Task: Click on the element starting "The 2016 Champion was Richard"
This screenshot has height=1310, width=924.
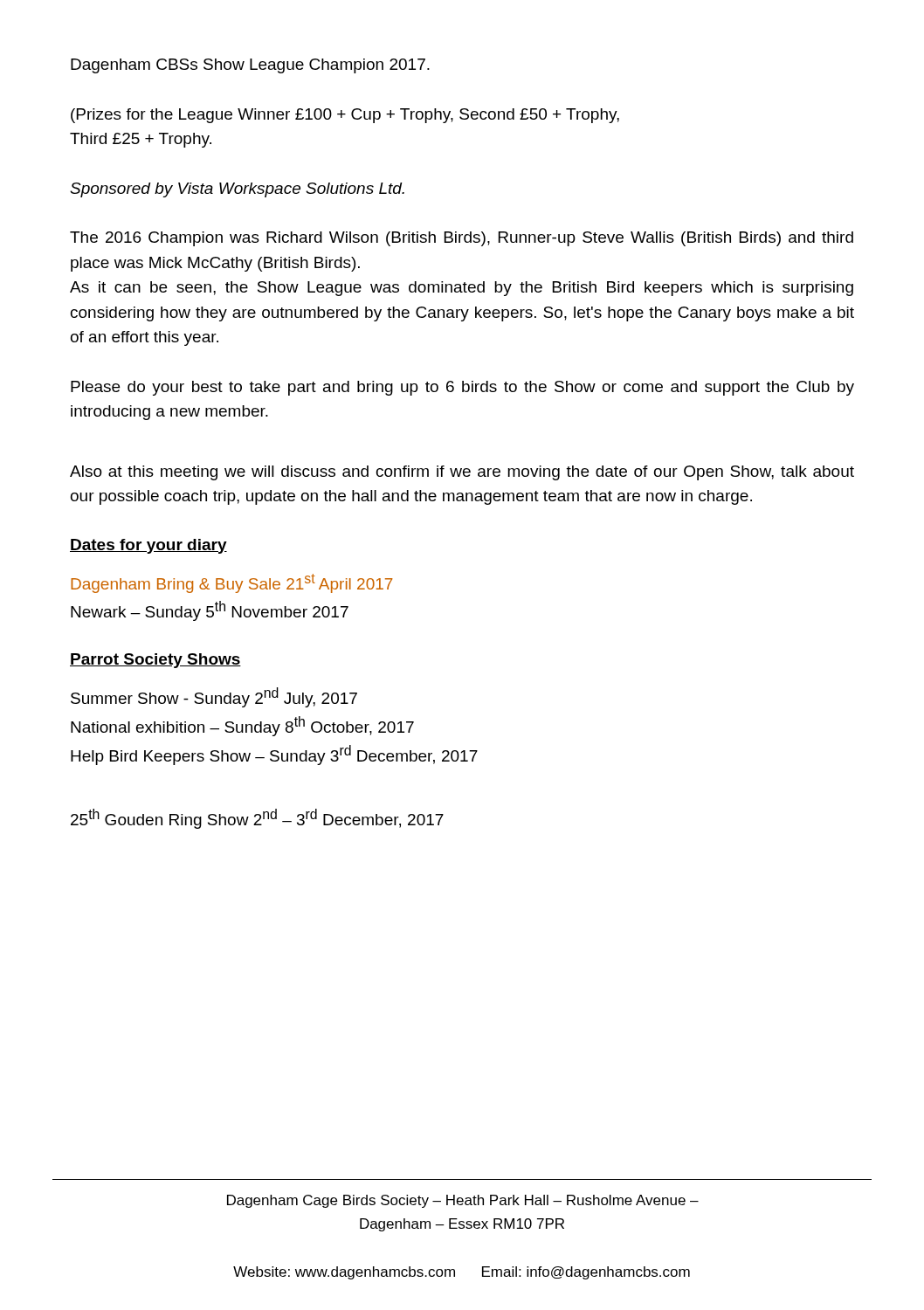Action: 462,287
